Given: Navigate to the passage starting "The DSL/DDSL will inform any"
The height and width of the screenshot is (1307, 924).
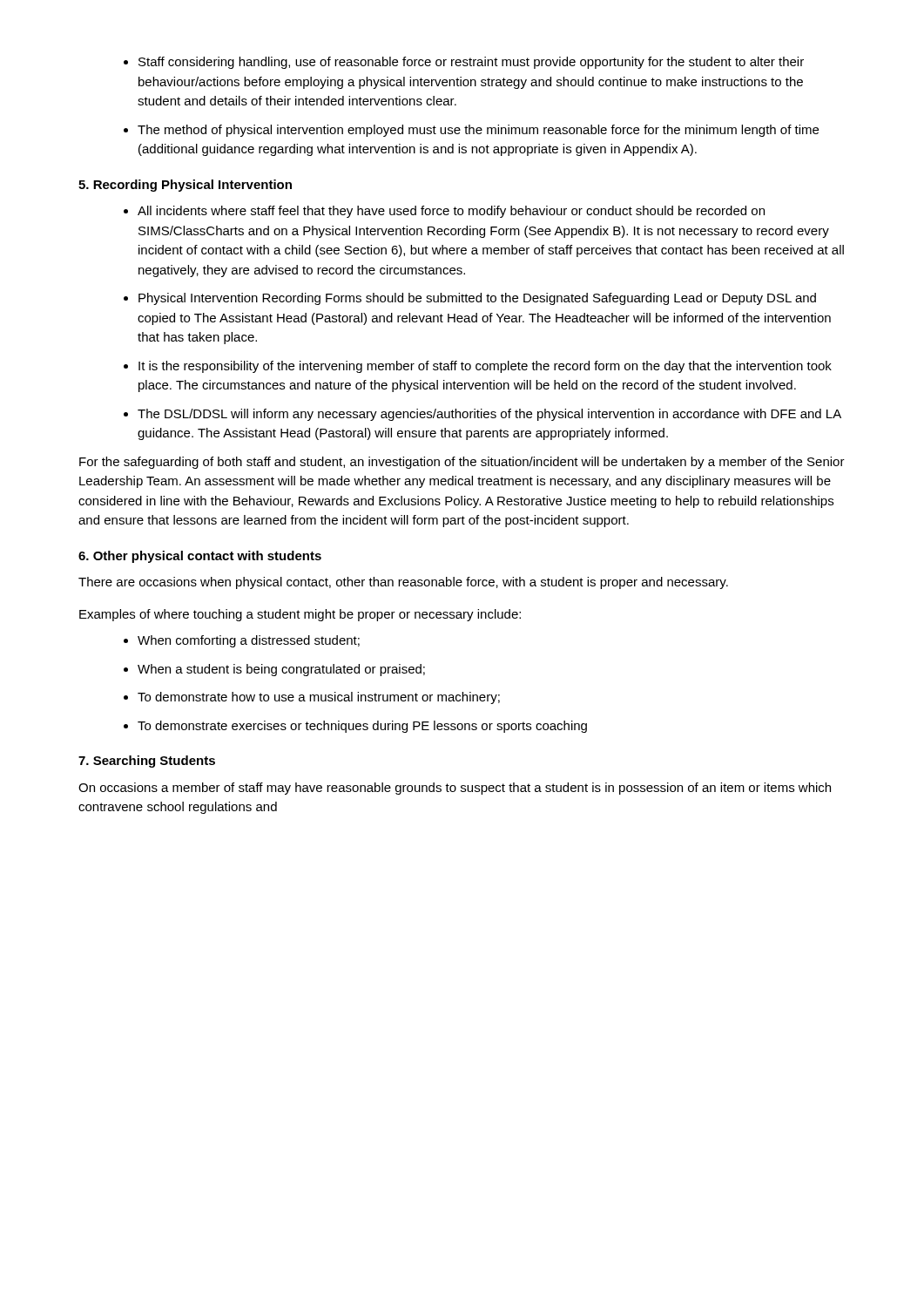Looking at the screenshot, I should [x=492, y=423].
